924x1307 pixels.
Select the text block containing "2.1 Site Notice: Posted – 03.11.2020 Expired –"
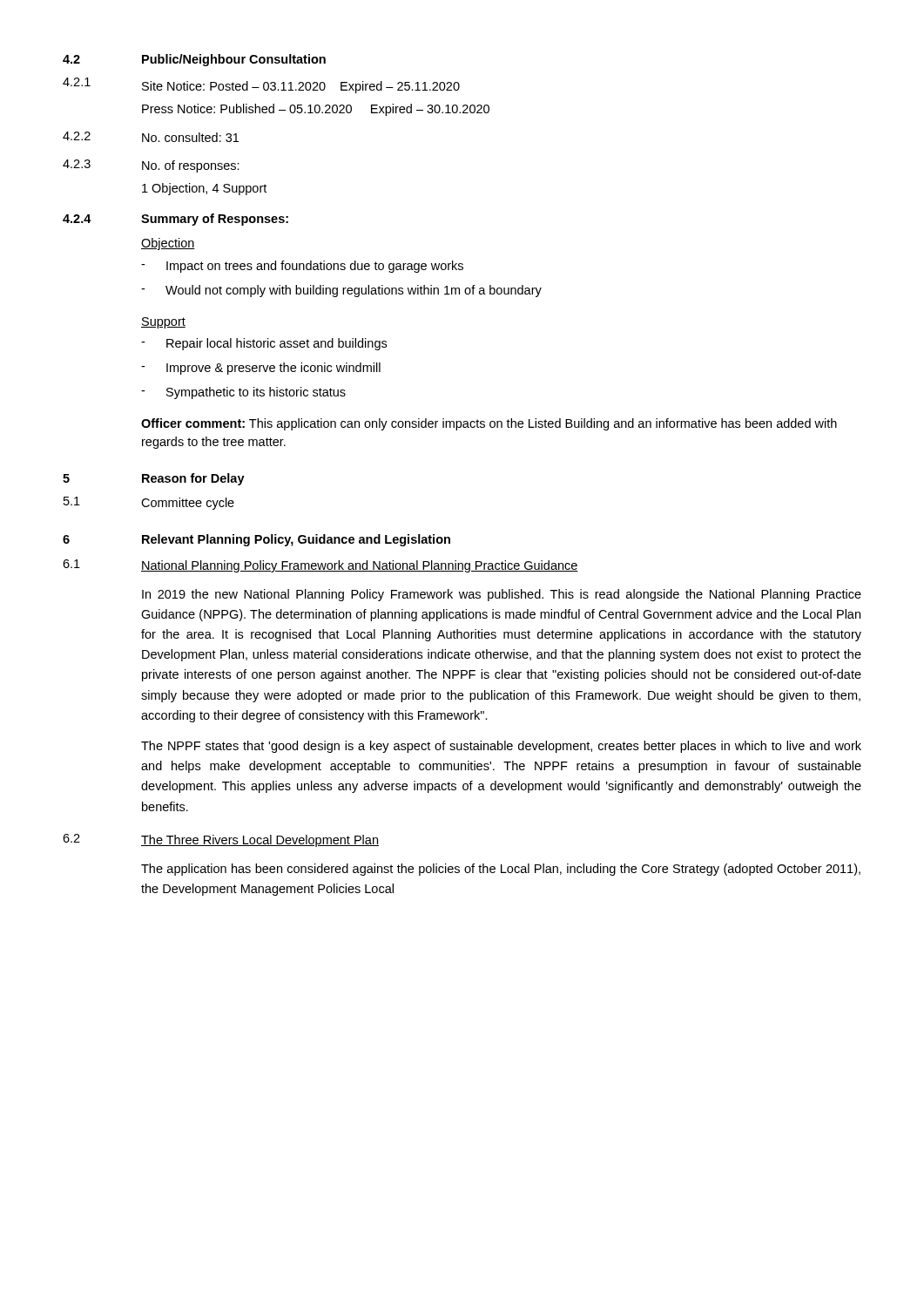[x=462, y=98]
